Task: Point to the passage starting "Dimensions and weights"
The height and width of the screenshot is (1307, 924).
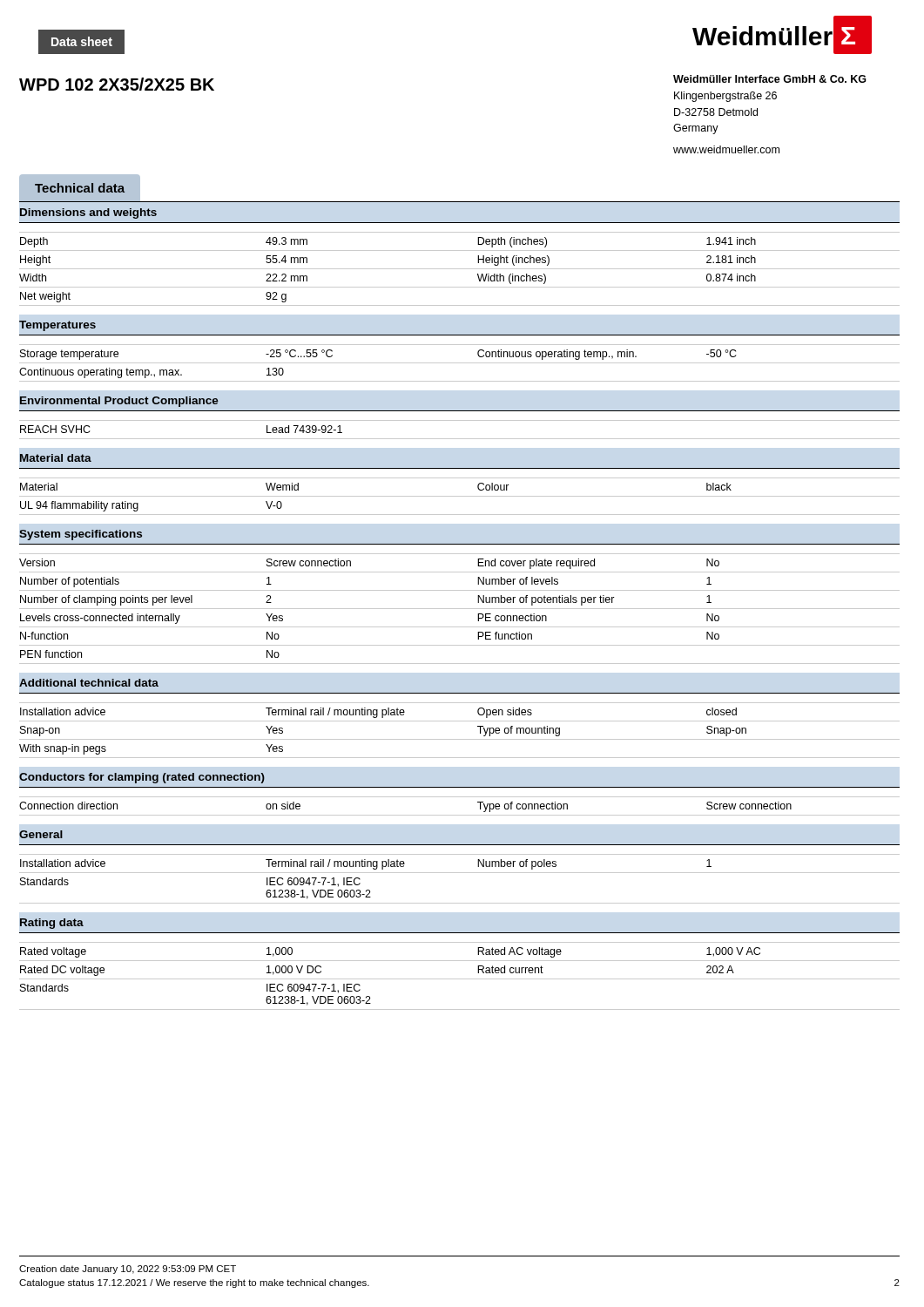Action: coord(88,212)
